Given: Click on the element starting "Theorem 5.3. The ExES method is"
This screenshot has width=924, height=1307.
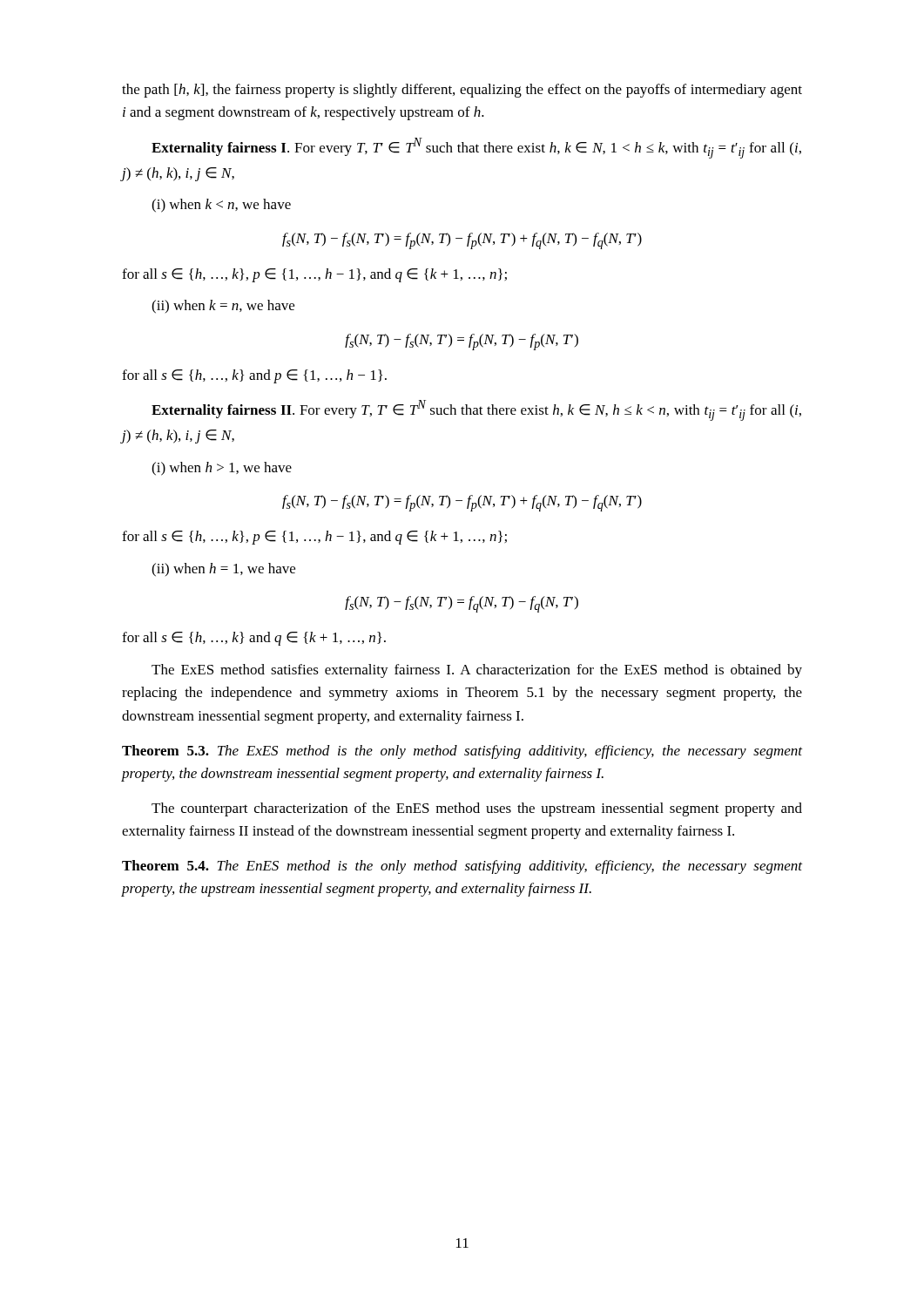Looking at the screenshot, I should (x=462, y=762).
